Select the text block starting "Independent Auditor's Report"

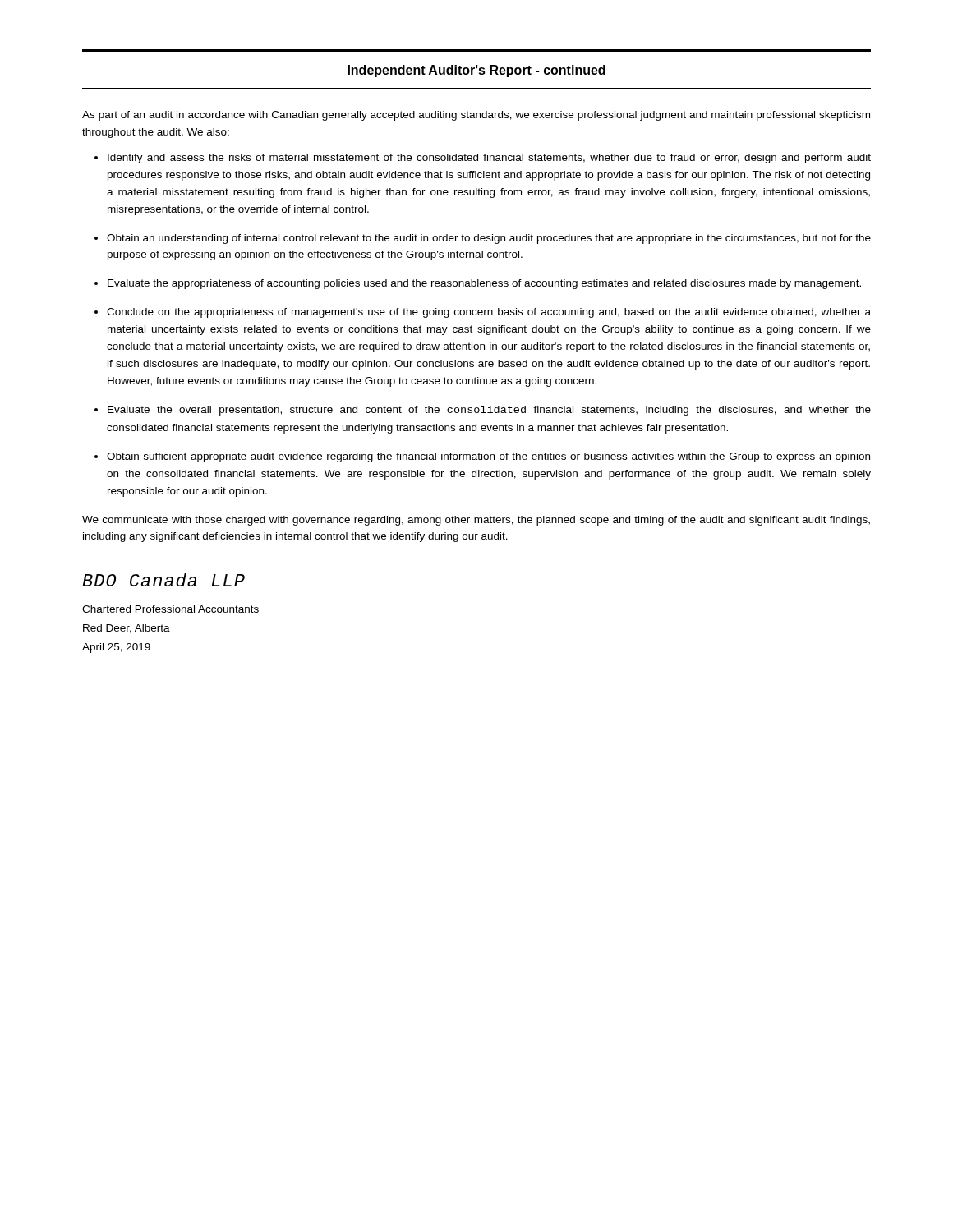[476, 70]
